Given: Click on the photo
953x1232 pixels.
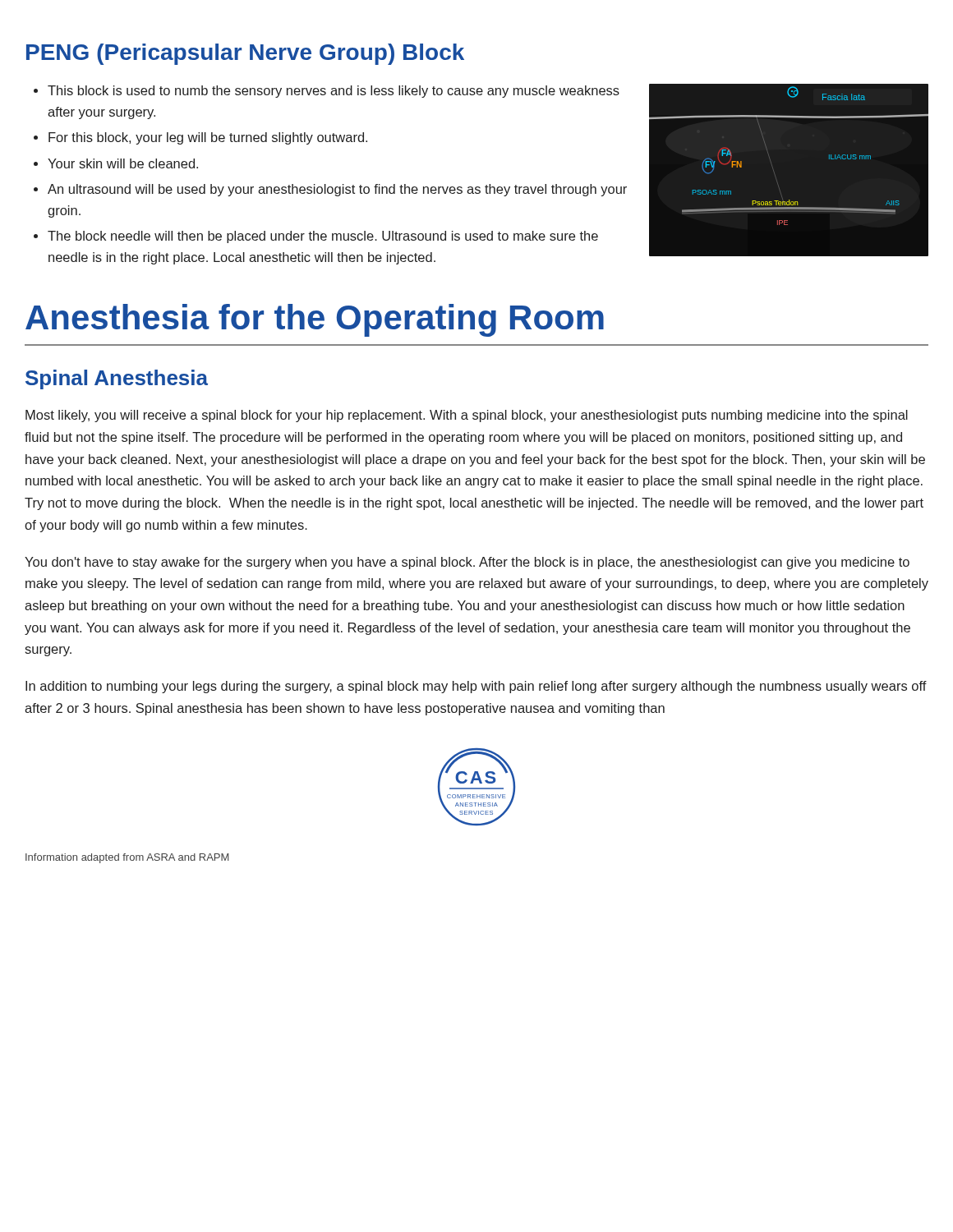Looking at the screenshot, I should click(789, 170).
